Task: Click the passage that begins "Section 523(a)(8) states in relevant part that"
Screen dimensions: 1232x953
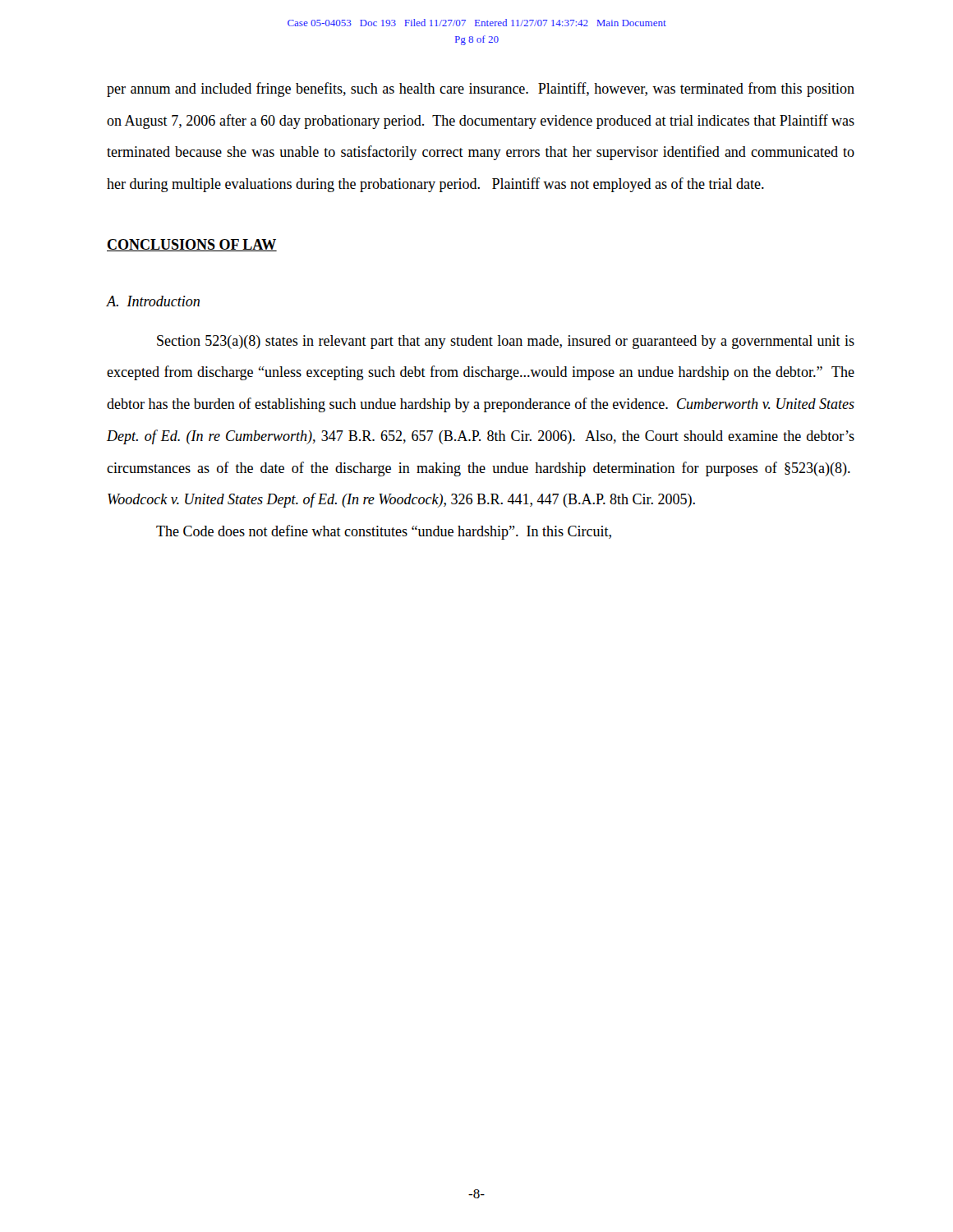Action: click(481, 420)
